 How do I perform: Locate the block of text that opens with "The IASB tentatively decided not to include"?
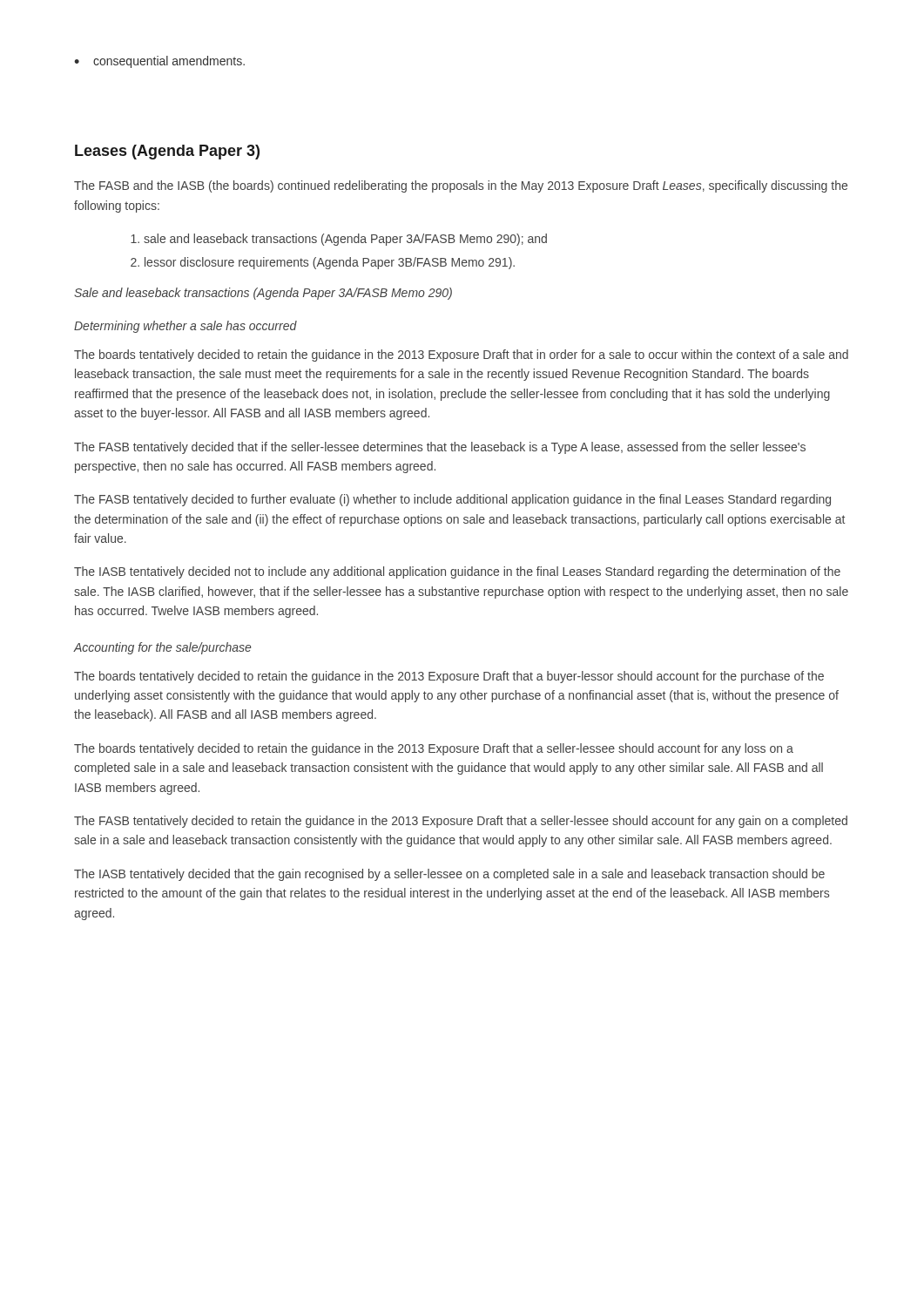(x=461, y=591)
